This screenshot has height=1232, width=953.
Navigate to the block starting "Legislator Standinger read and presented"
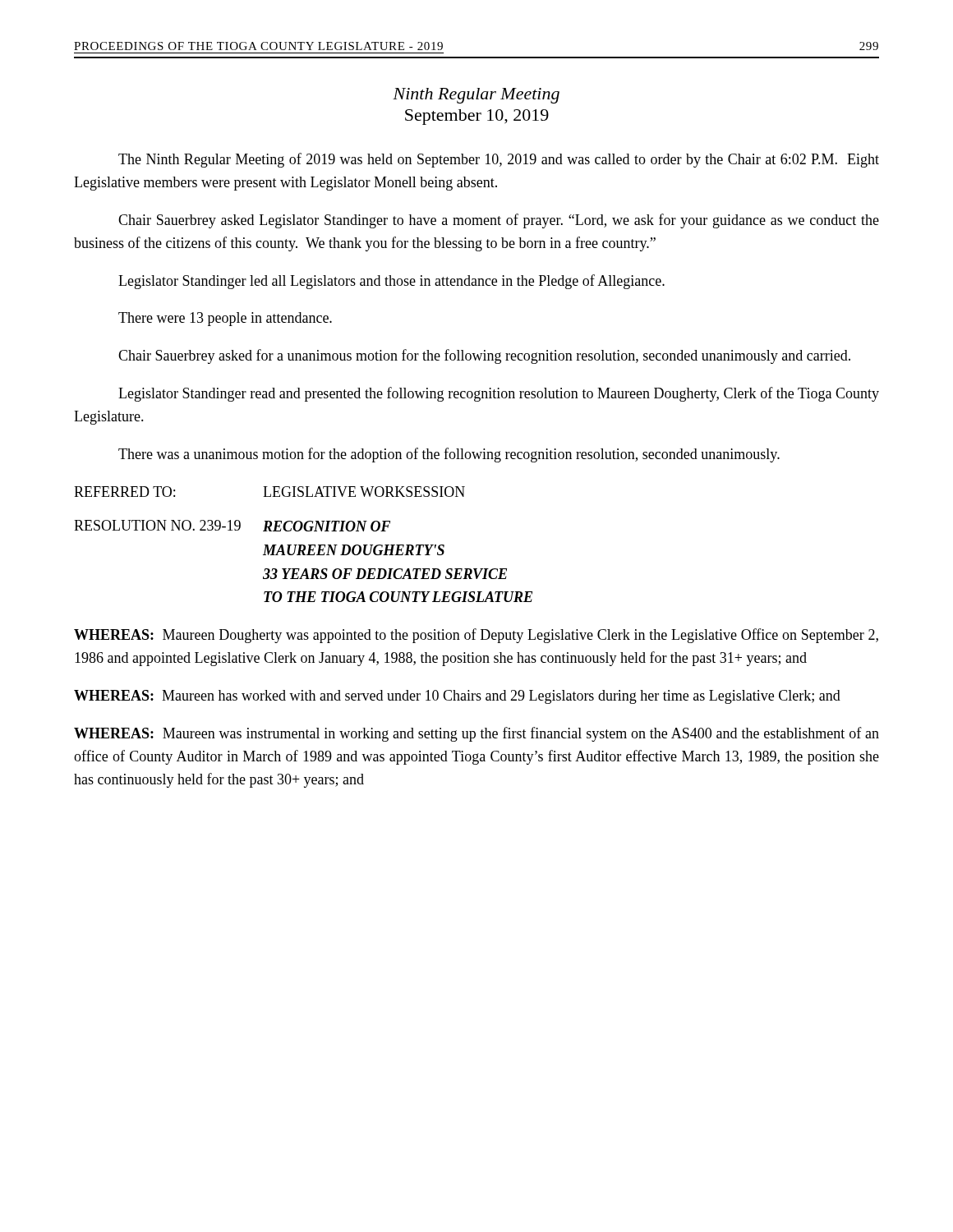476,405
